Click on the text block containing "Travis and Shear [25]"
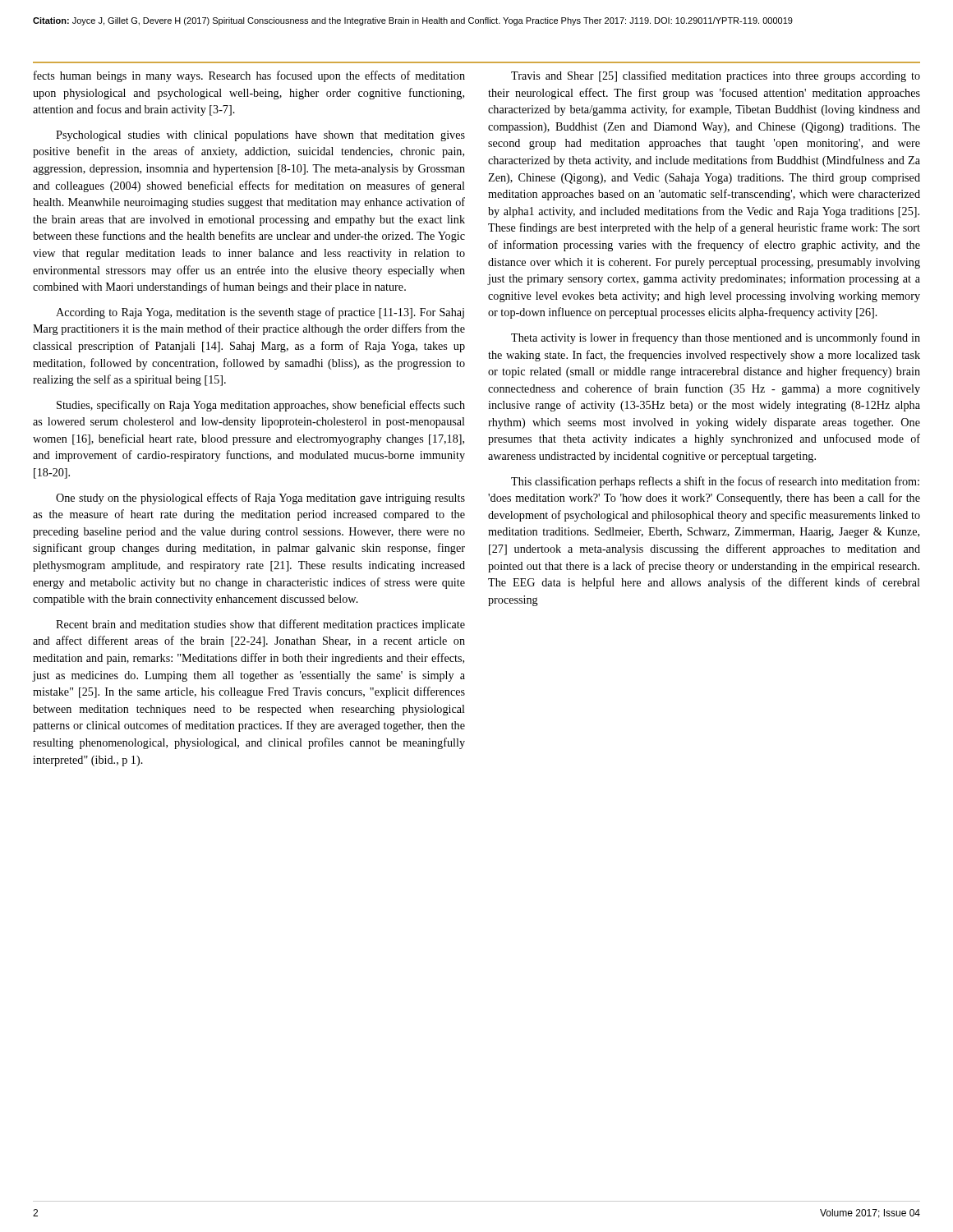953x1232 pixels. (x=704, y=194)
